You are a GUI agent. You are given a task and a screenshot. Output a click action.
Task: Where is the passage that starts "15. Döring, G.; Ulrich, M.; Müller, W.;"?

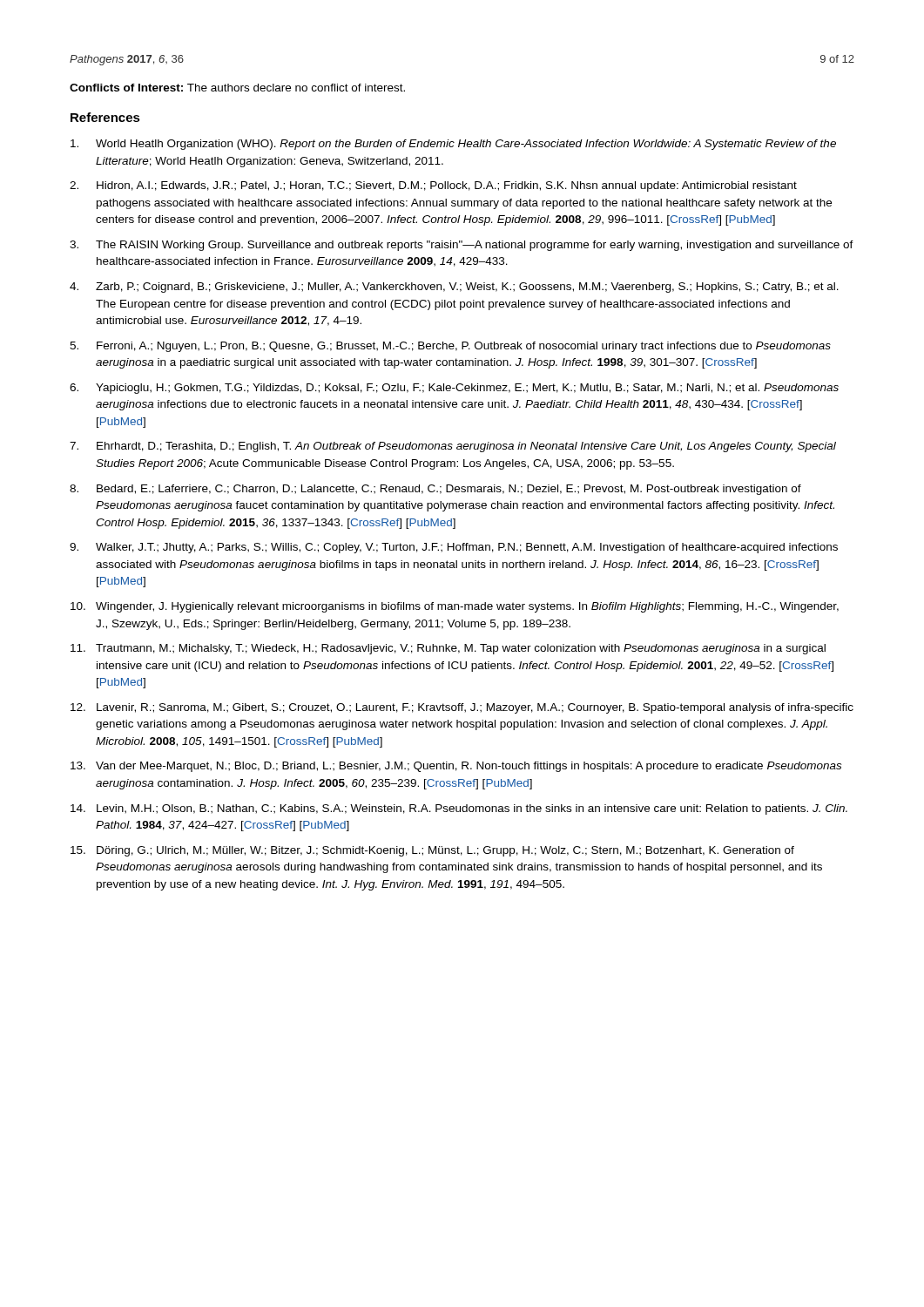coord(462,867)
